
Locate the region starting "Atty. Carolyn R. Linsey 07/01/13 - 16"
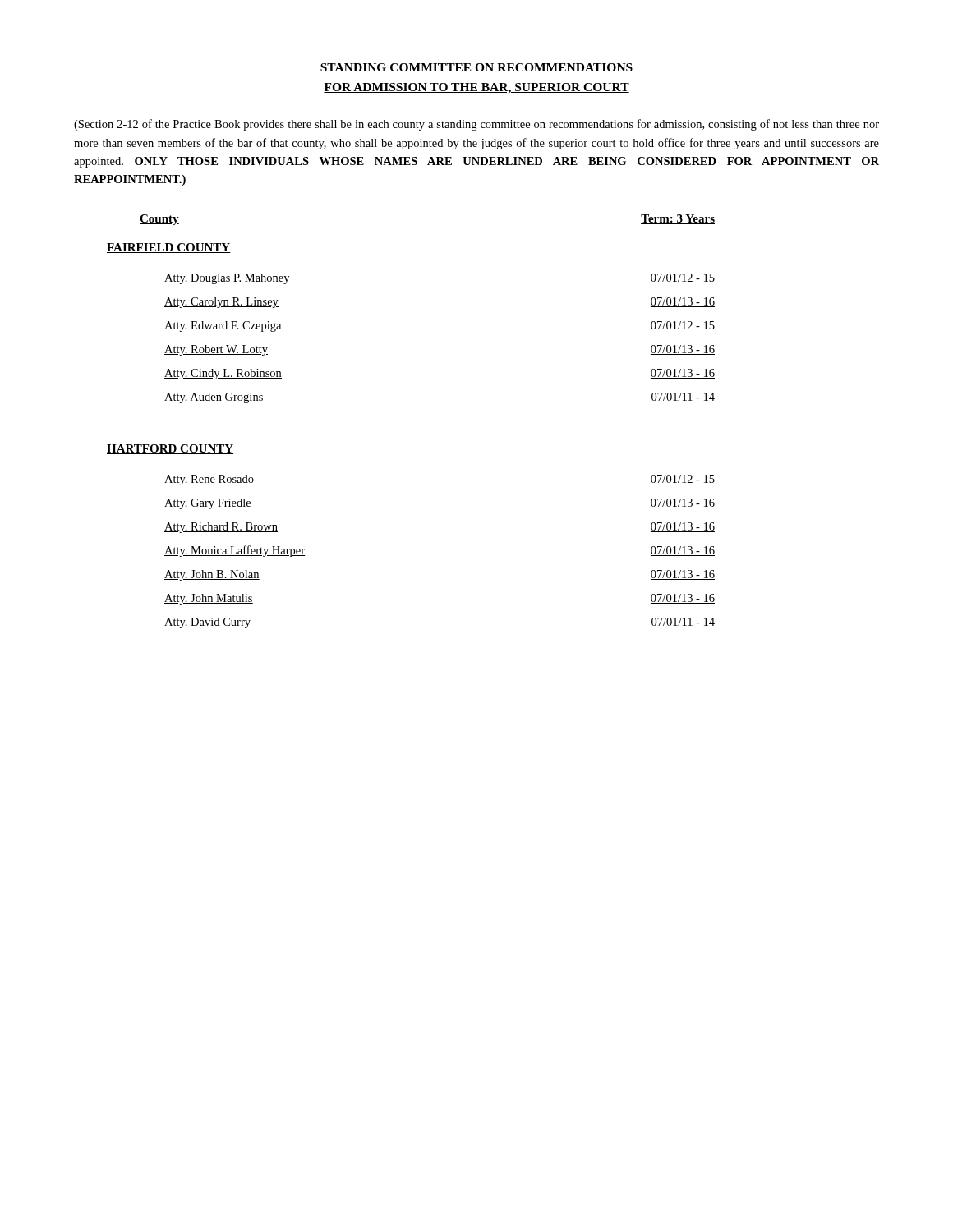pyautogui.click(x=219, y=303)
